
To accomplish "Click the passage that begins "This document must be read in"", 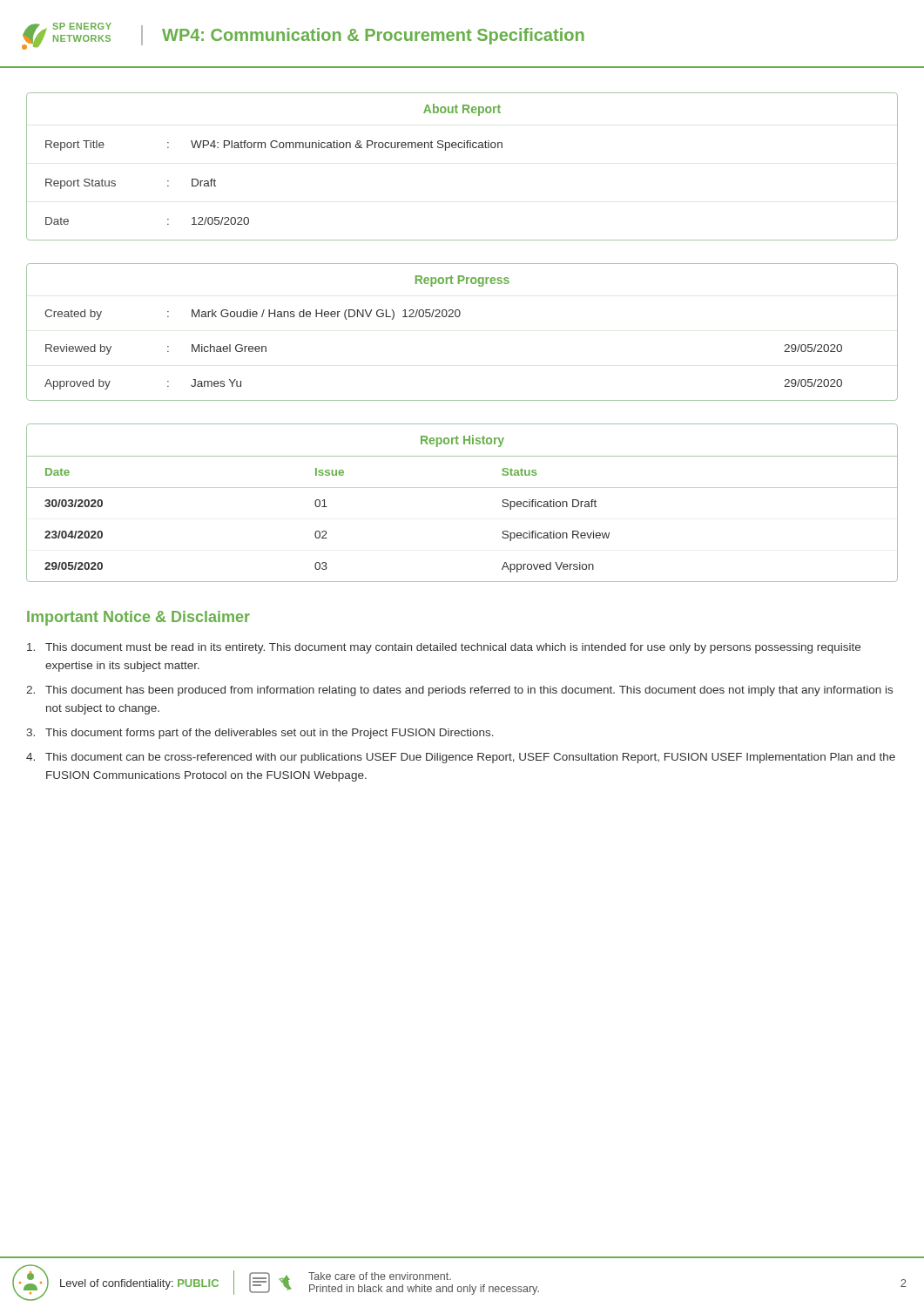I will coord(462,657).
